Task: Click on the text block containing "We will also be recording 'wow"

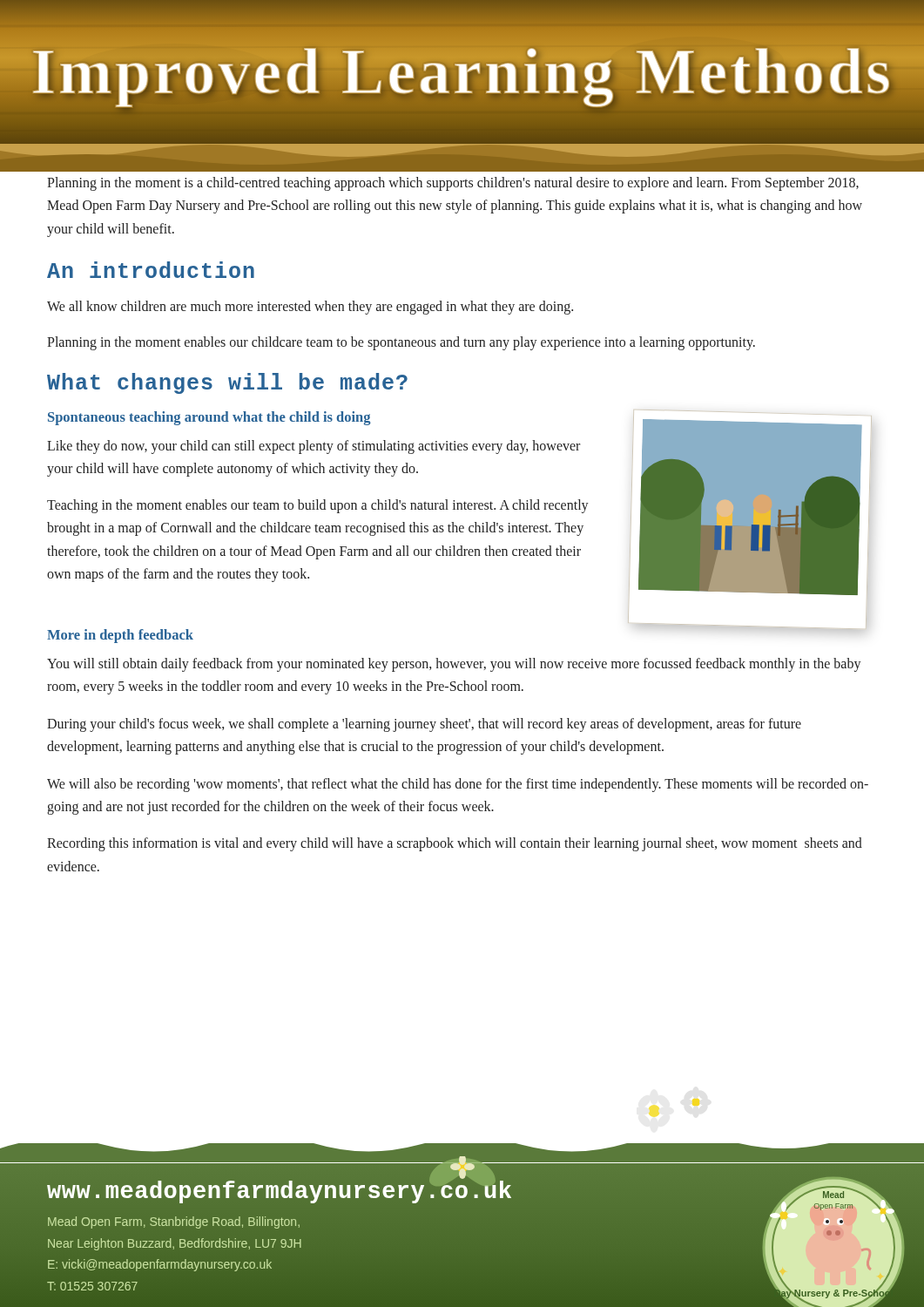Action: coord(458,795)
